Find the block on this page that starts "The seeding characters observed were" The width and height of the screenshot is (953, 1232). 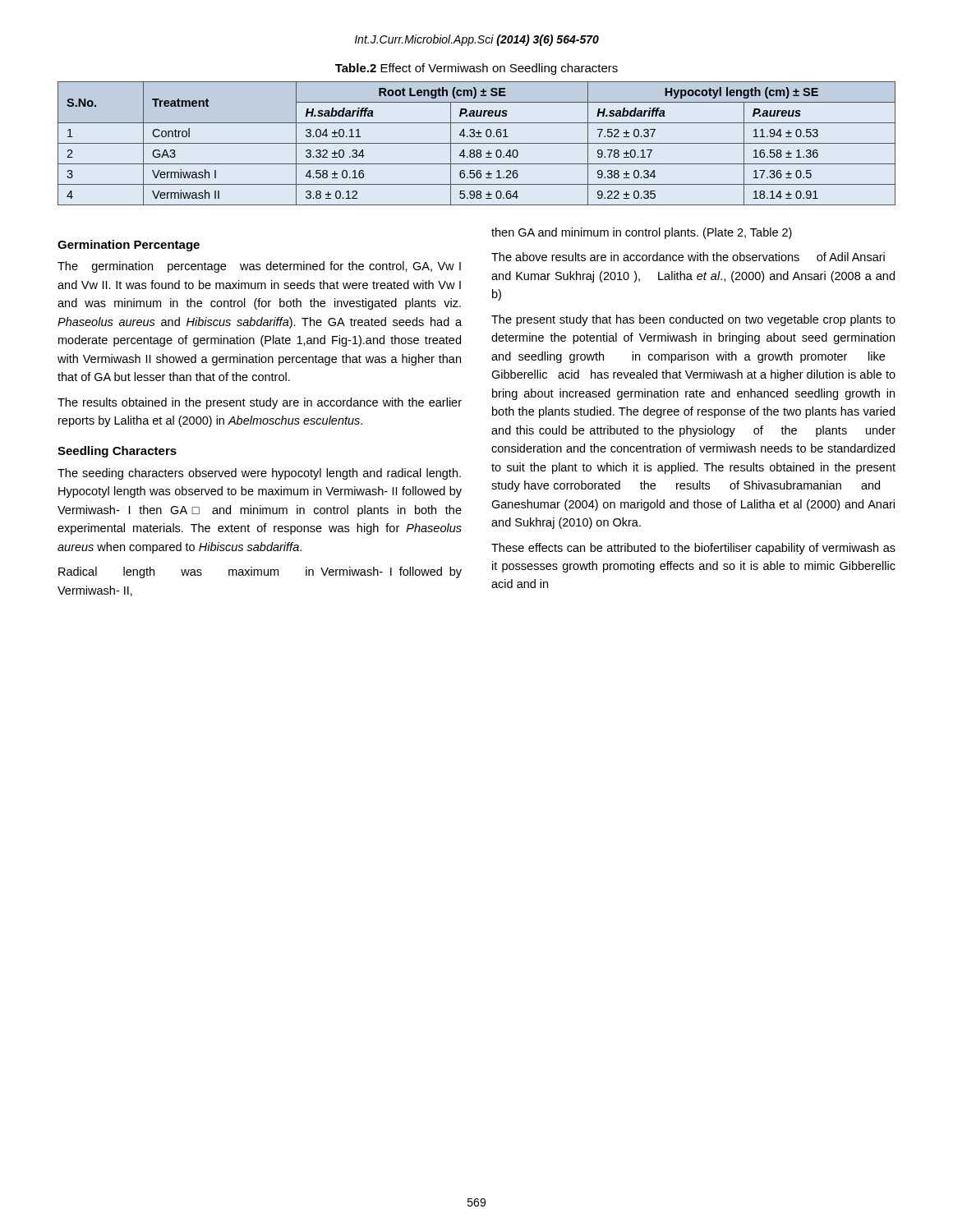tap(260, 510)
